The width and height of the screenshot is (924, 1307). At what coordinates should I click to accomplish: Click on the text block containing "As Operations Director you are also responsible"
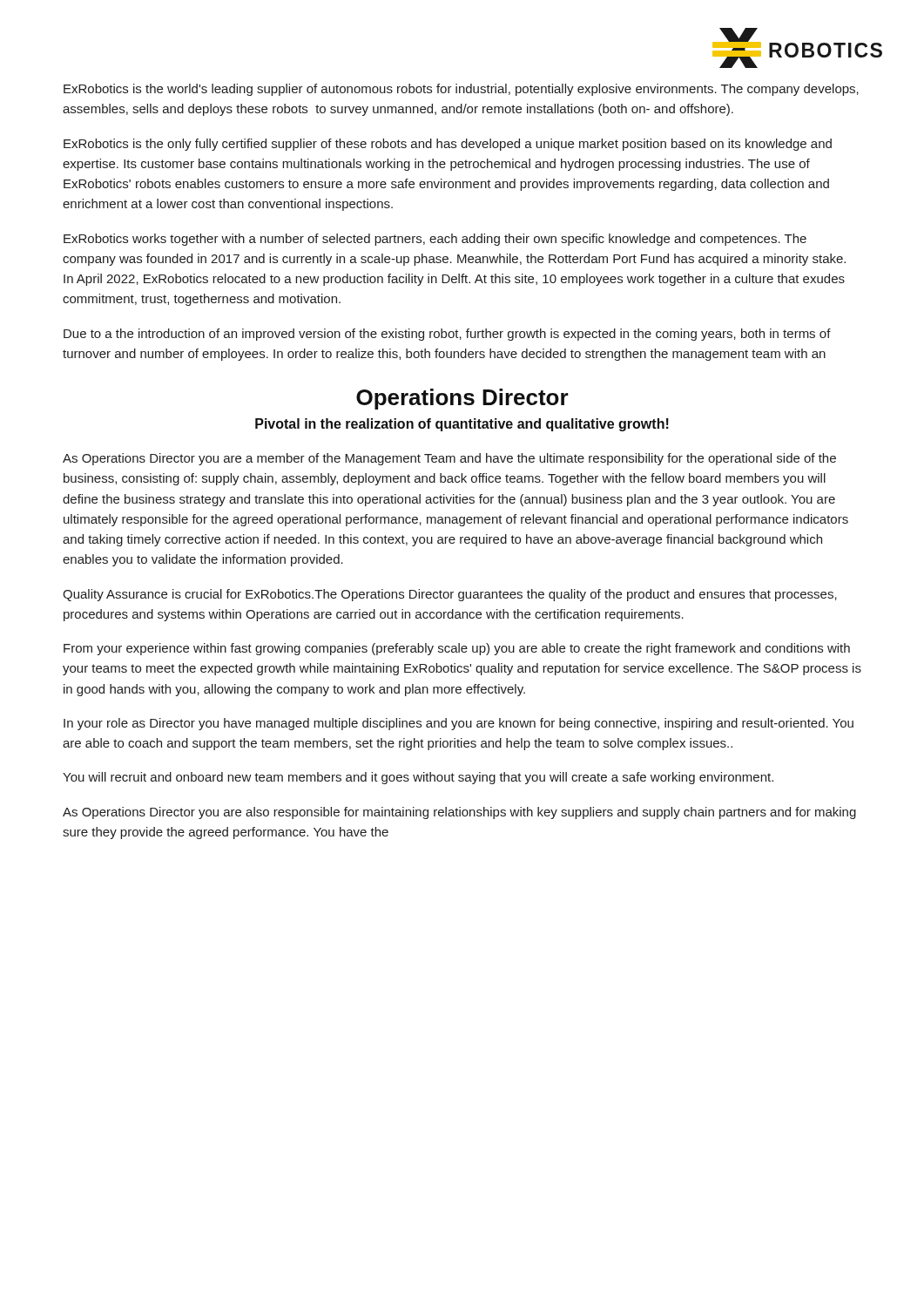460,821
